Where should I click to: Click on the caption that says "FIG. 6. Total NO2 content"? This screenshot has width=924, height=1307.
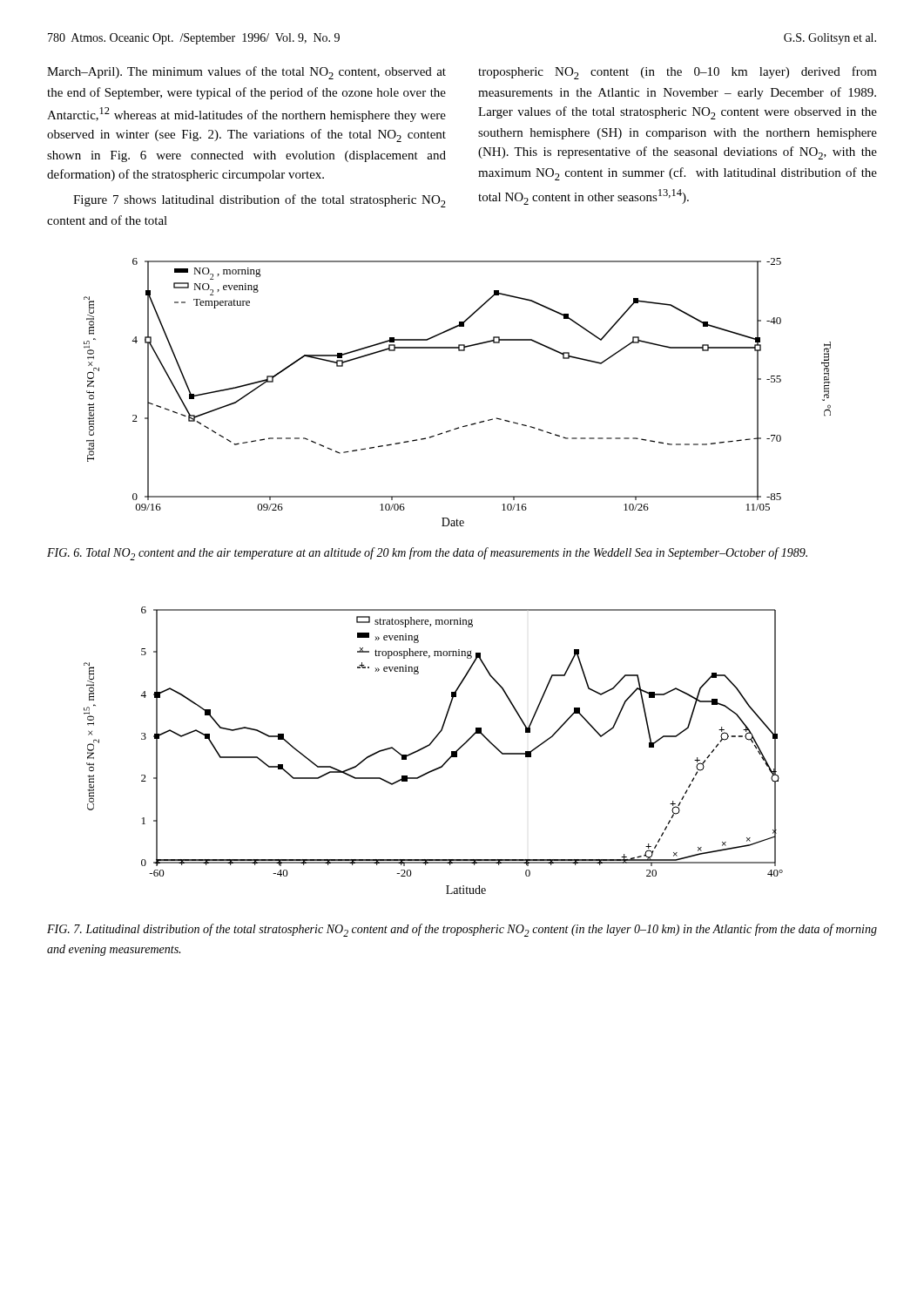click(x=428, y=554)
